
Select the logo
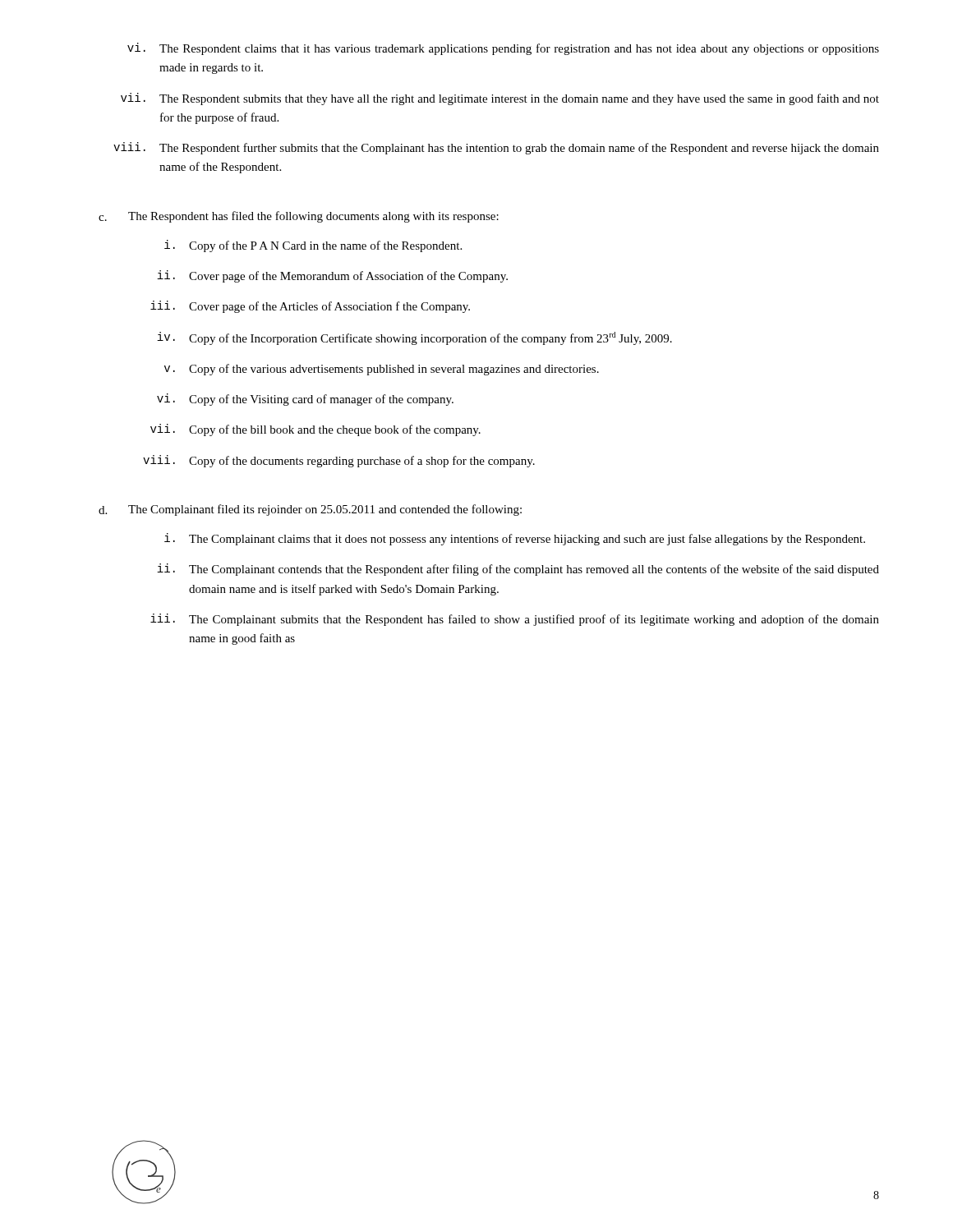pyautogui.click(x=144, y=1172)
